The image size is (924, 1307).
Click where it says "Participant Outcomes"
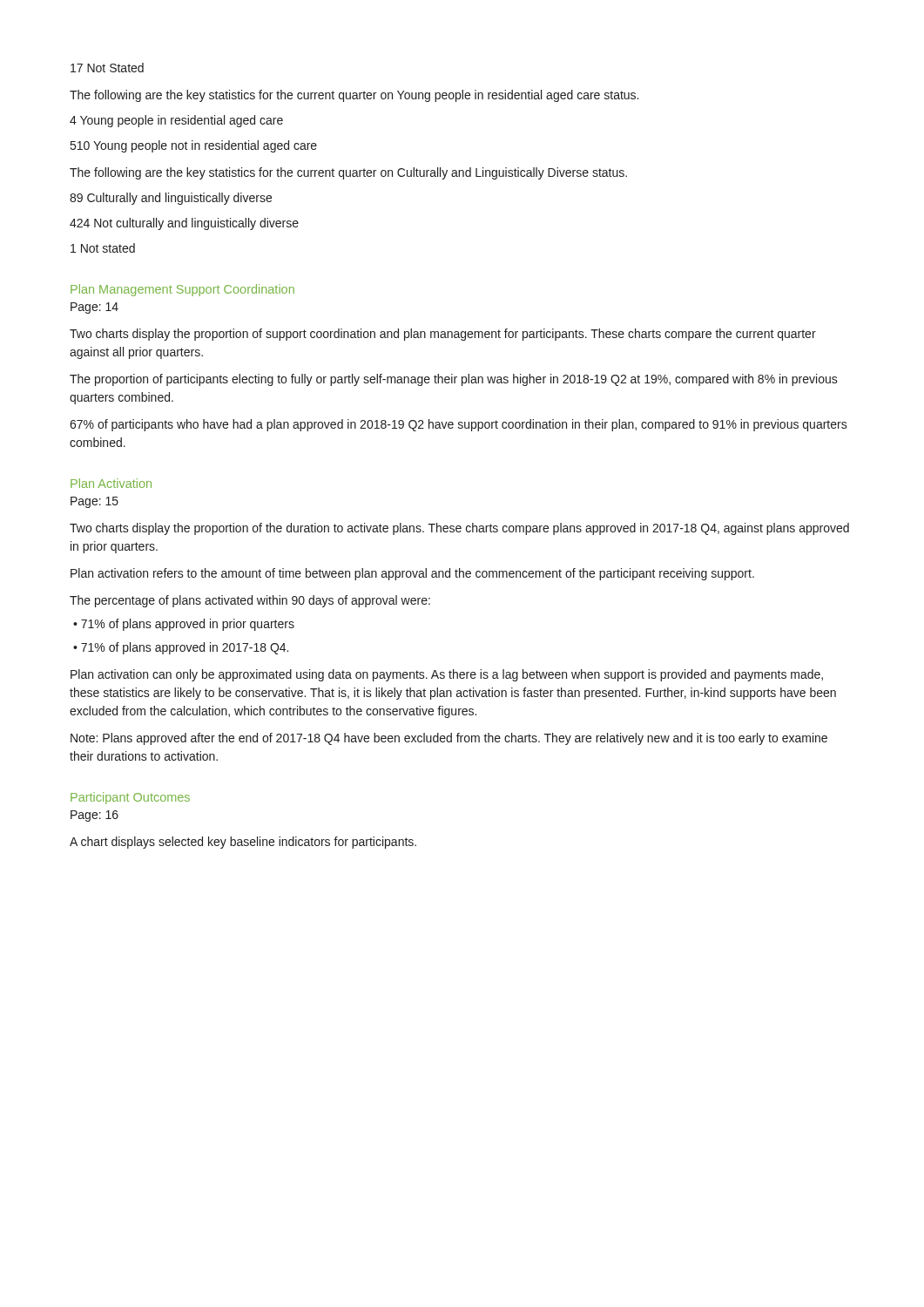click(x=130, y=797)
